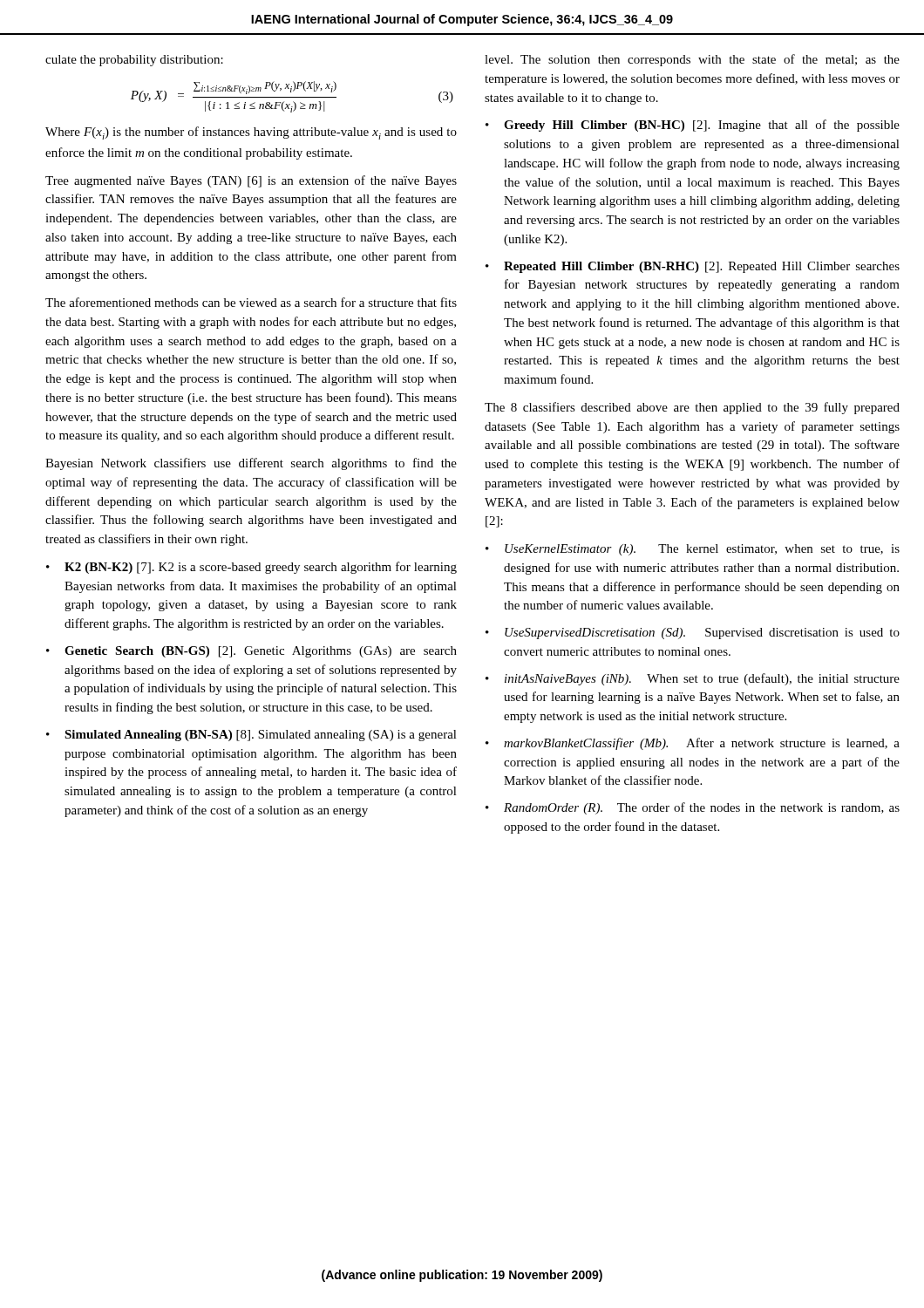Navigate to the passage starting "• UseKernelEstimator (k). The"
This screenshot has width=924, height=1308.
(x=692, y=578)
